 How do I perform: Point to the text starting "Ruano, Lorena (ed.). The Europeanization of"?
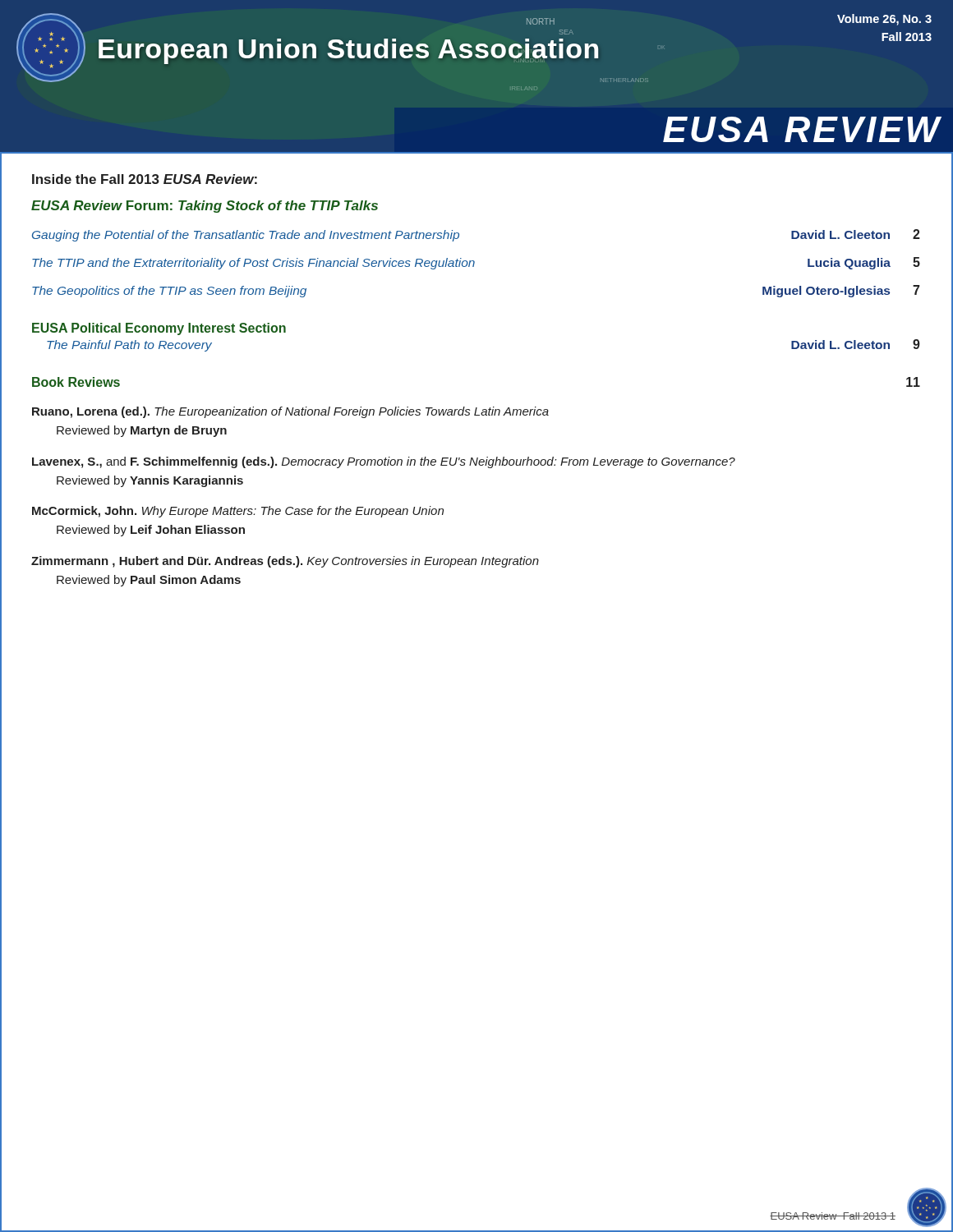click(290, 421)
